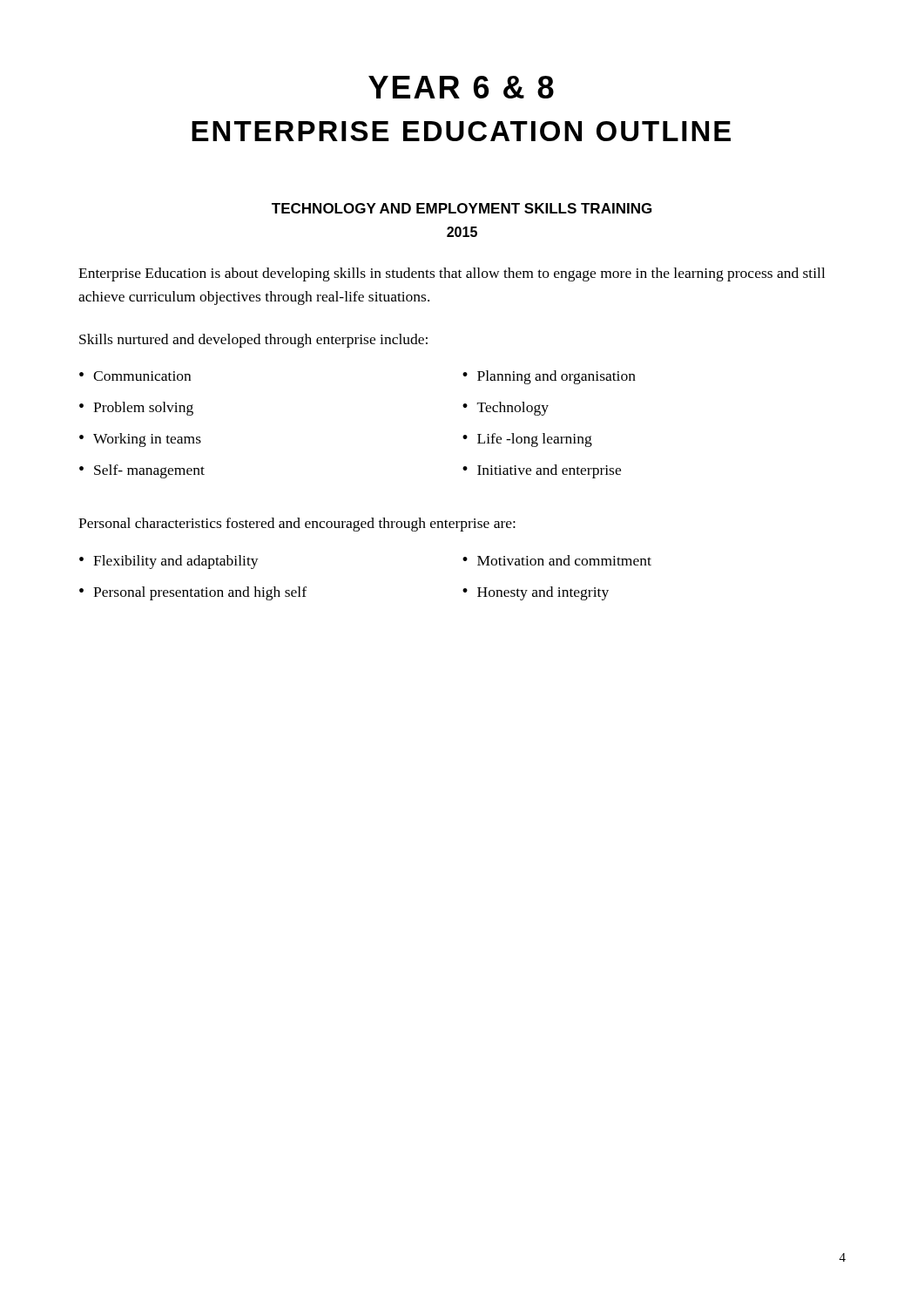This screenshot has width=924, height=1307.
Task: Where does it say "• Problem solving"?
Action: (x=136, y=406)
